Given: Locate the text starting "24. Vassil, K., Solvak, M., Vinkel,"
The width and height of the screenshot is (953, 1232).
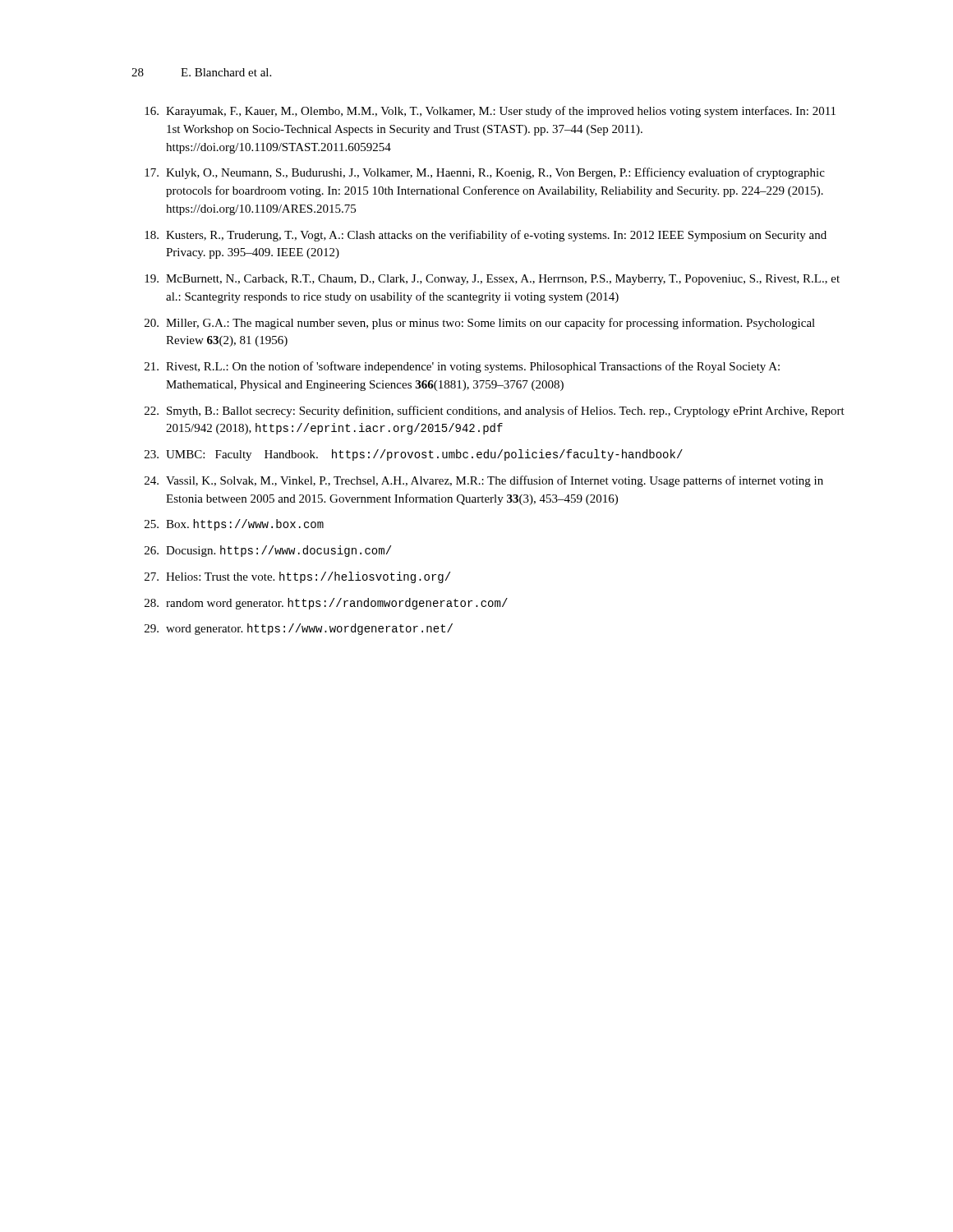Looking at the screenshot, I should tap(489, 490).
